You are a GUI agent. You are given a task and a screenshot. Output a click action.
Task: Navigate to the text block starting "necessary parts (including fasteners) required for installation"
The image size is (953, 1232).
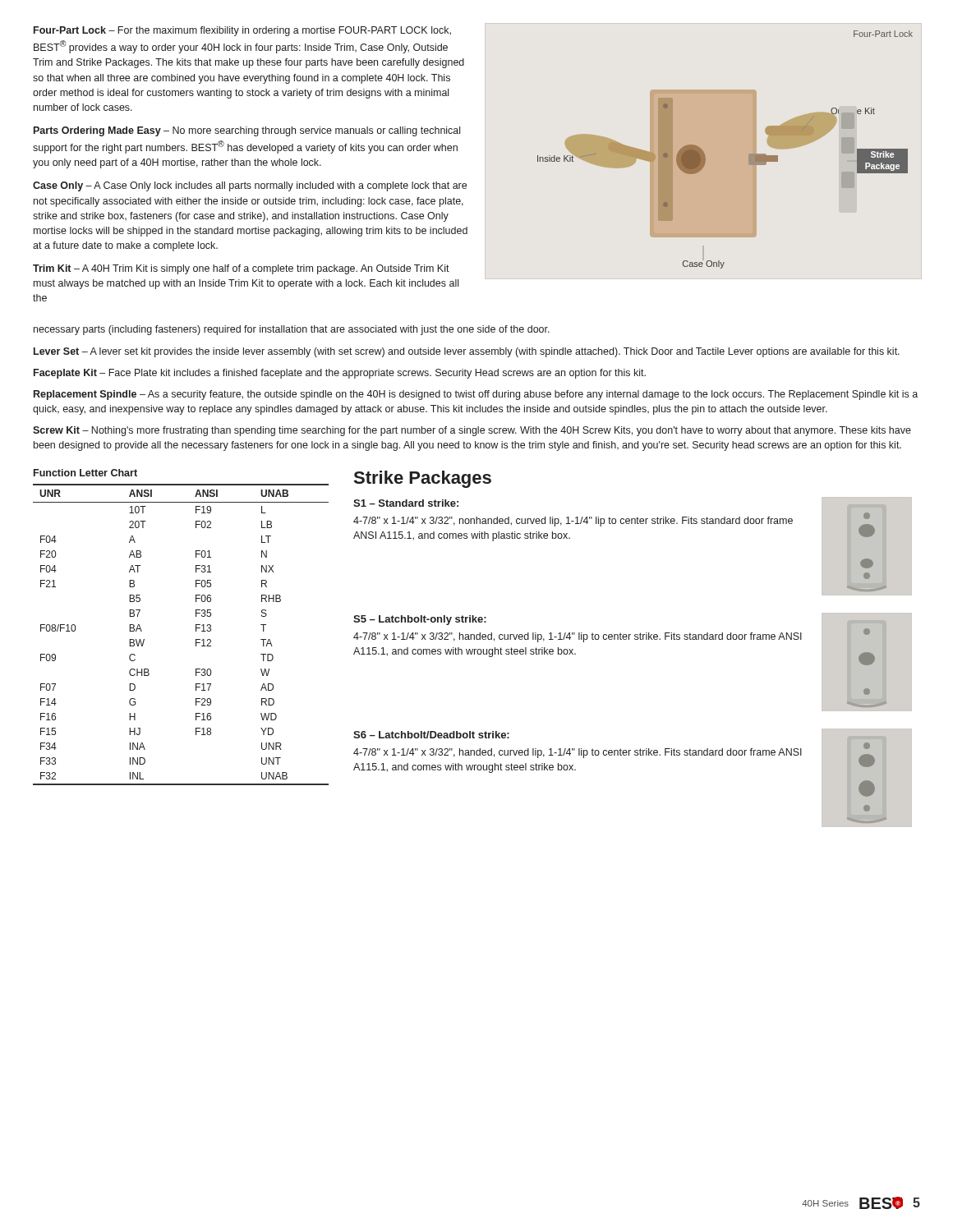coord(476,330)
